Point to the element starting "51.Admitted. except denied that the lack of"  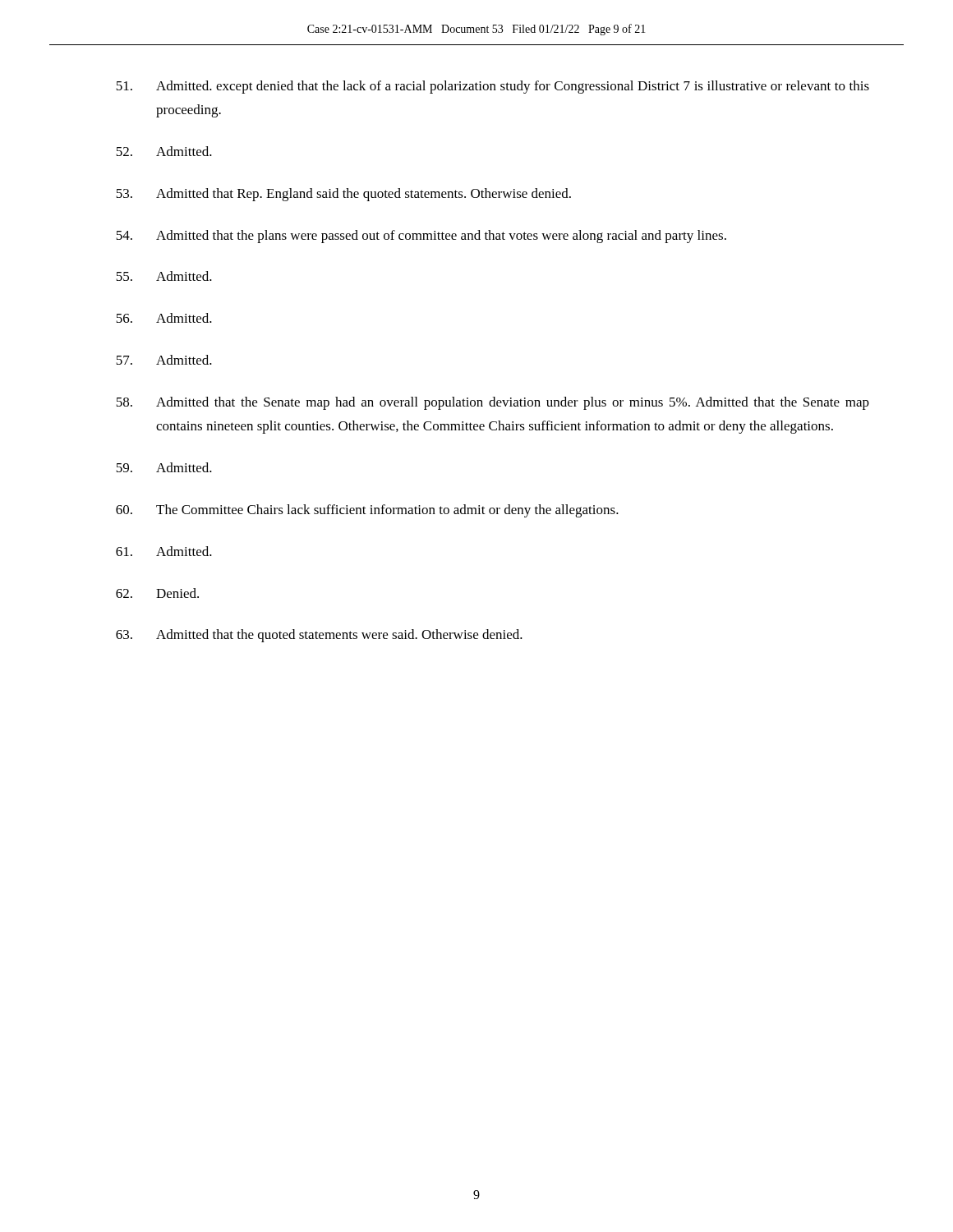pyautogui.click(x=476, y=98)
